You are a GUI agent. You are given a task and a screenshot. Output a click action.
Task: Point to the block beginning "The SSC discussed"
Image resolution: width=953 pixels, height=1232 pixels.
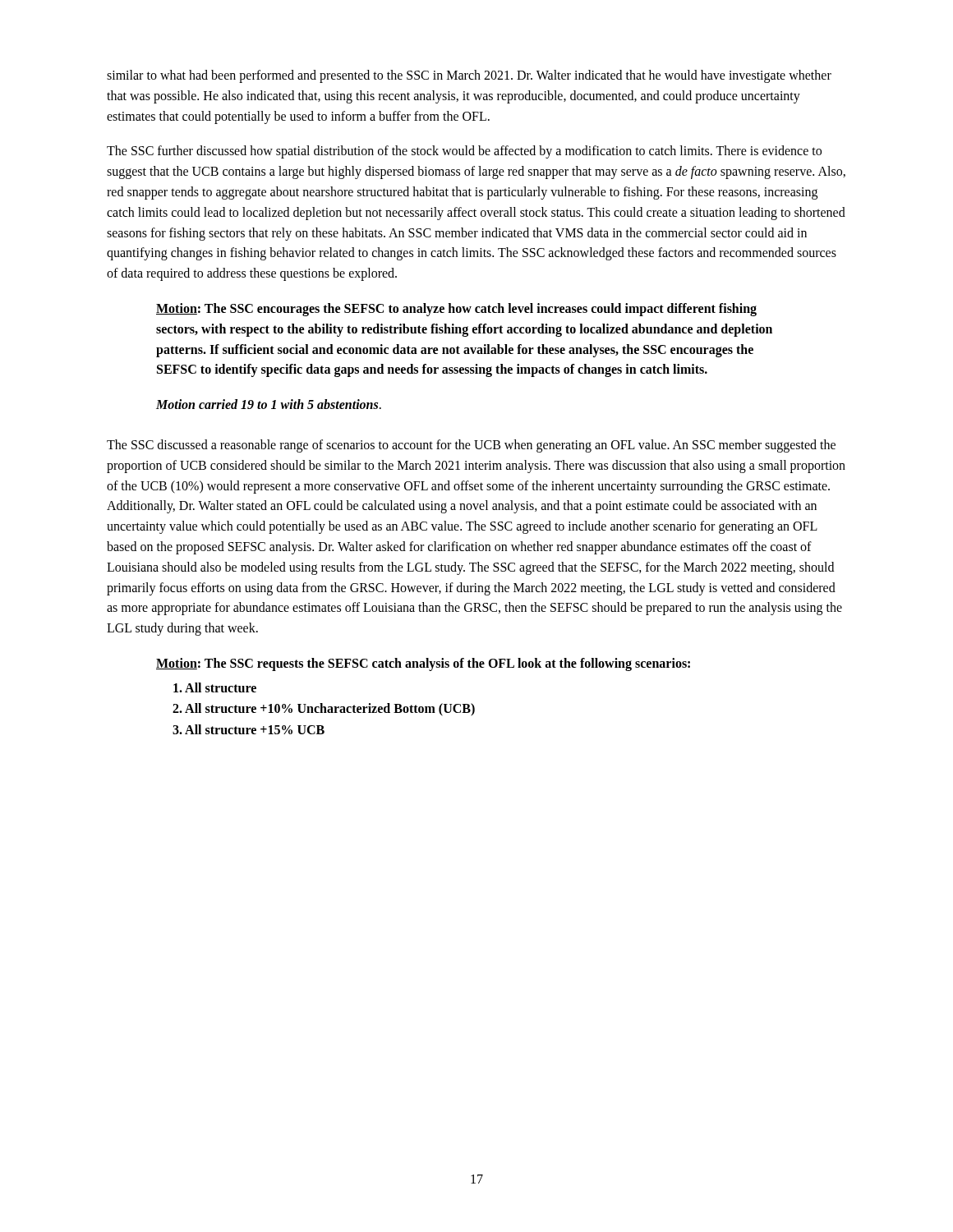[x=476, y=536]
